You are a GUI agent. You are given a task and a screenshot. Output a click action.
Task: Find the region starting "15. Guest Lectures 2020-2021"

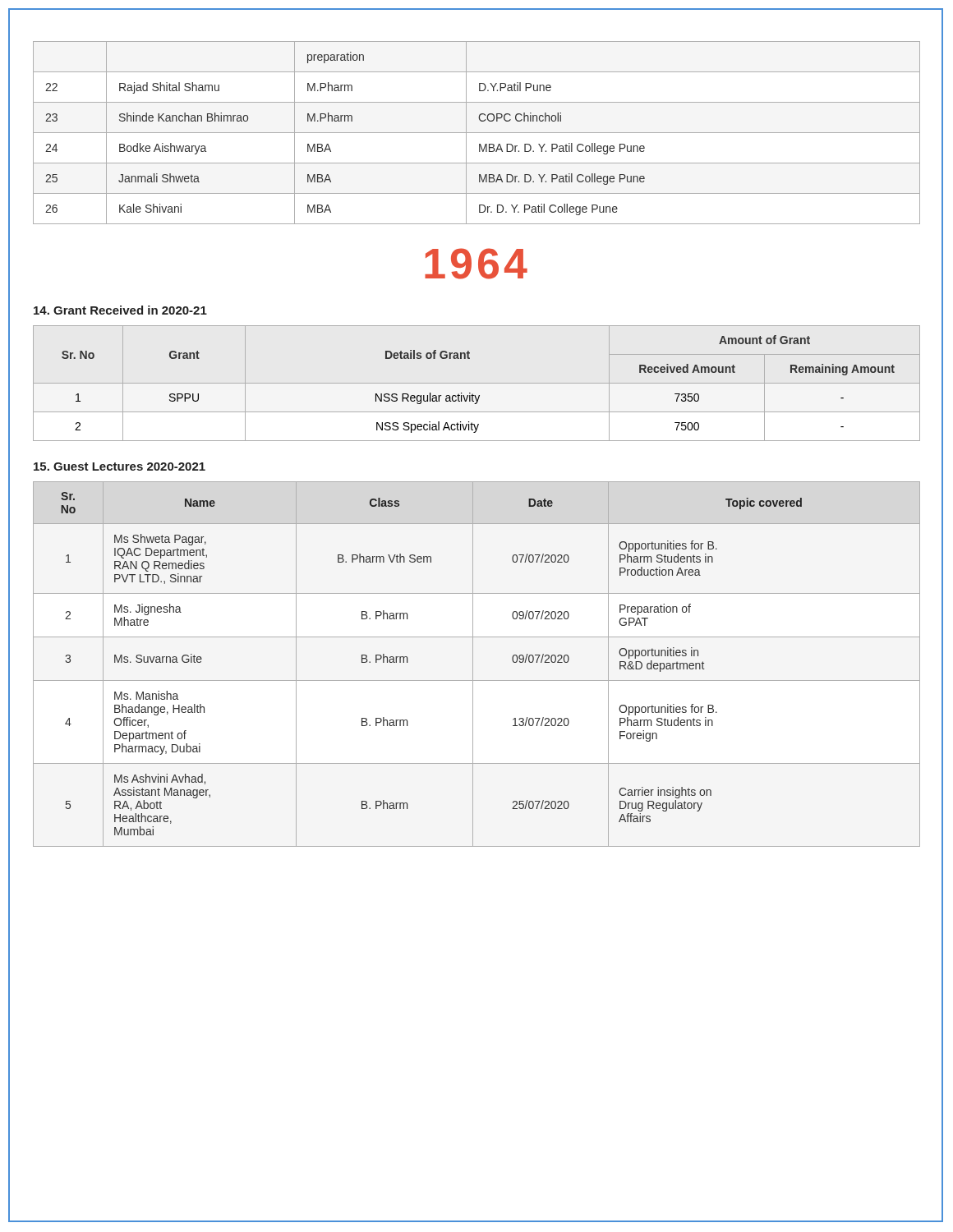pos(119,466)
